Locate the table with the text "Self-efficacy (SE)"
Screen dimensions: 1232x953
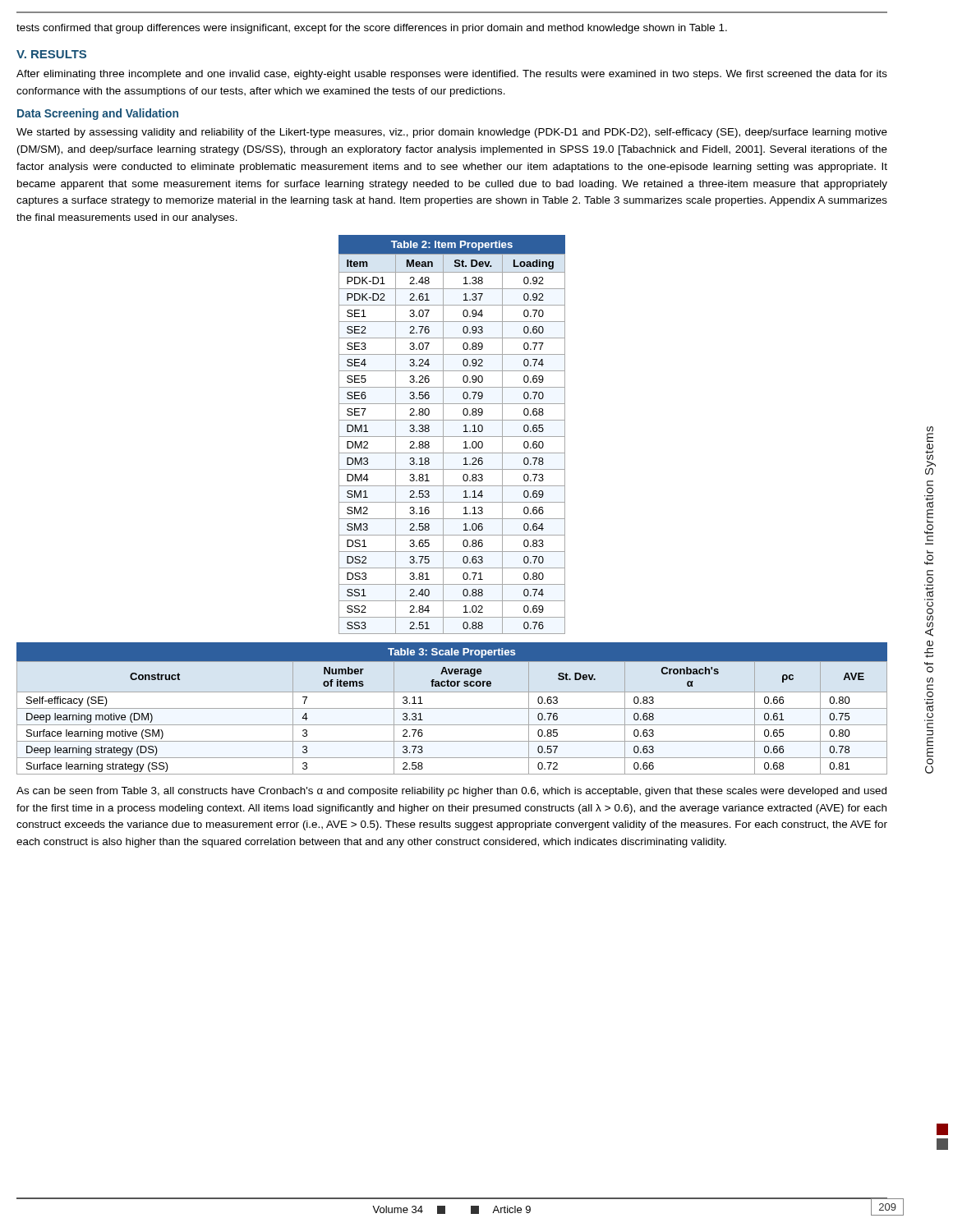tap(452, 708)
